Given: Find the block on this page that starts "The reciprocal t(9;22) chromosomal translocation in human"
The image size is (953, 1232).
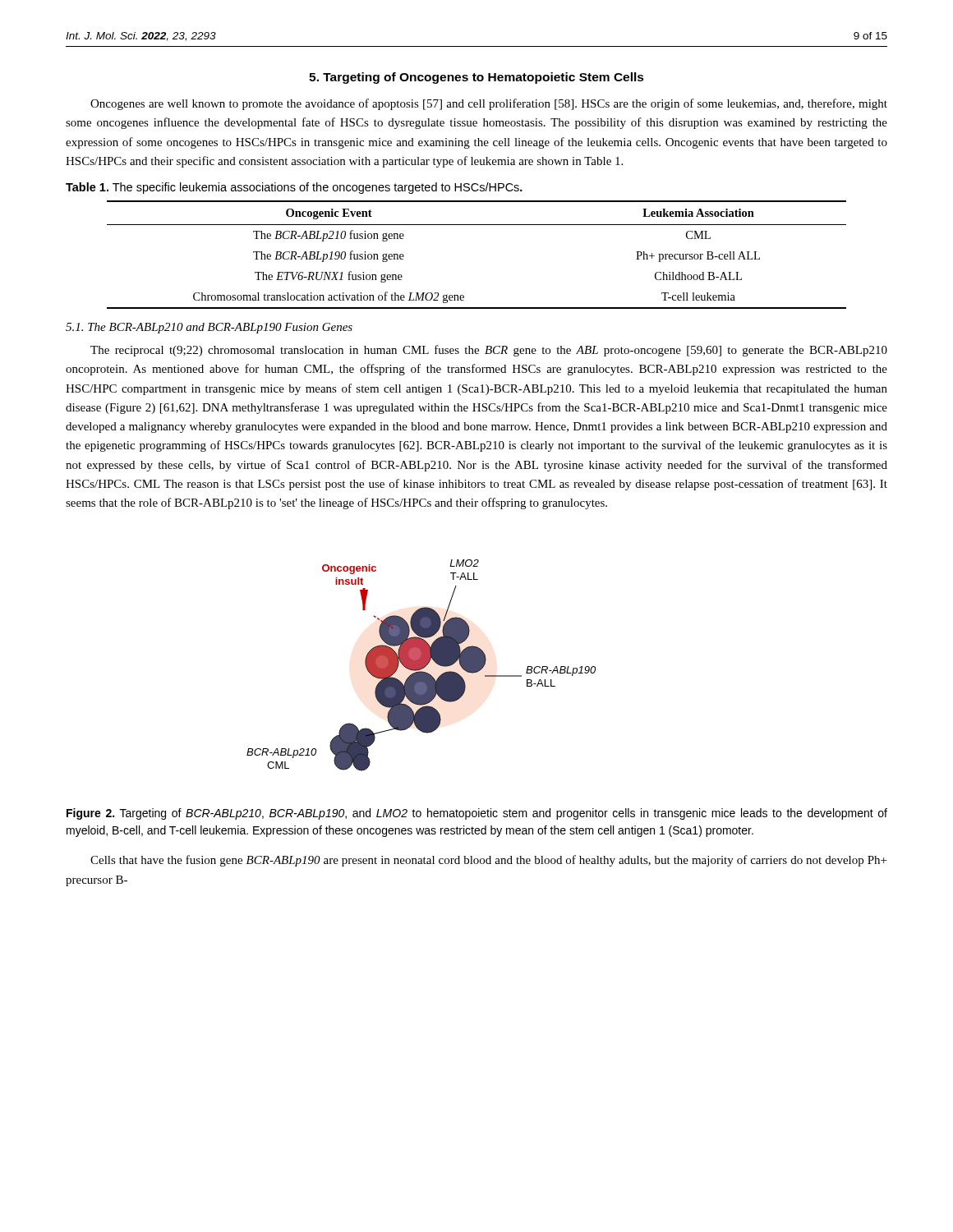Looking at the screenshot, I should pyautogui.click(x=476, y=426).
